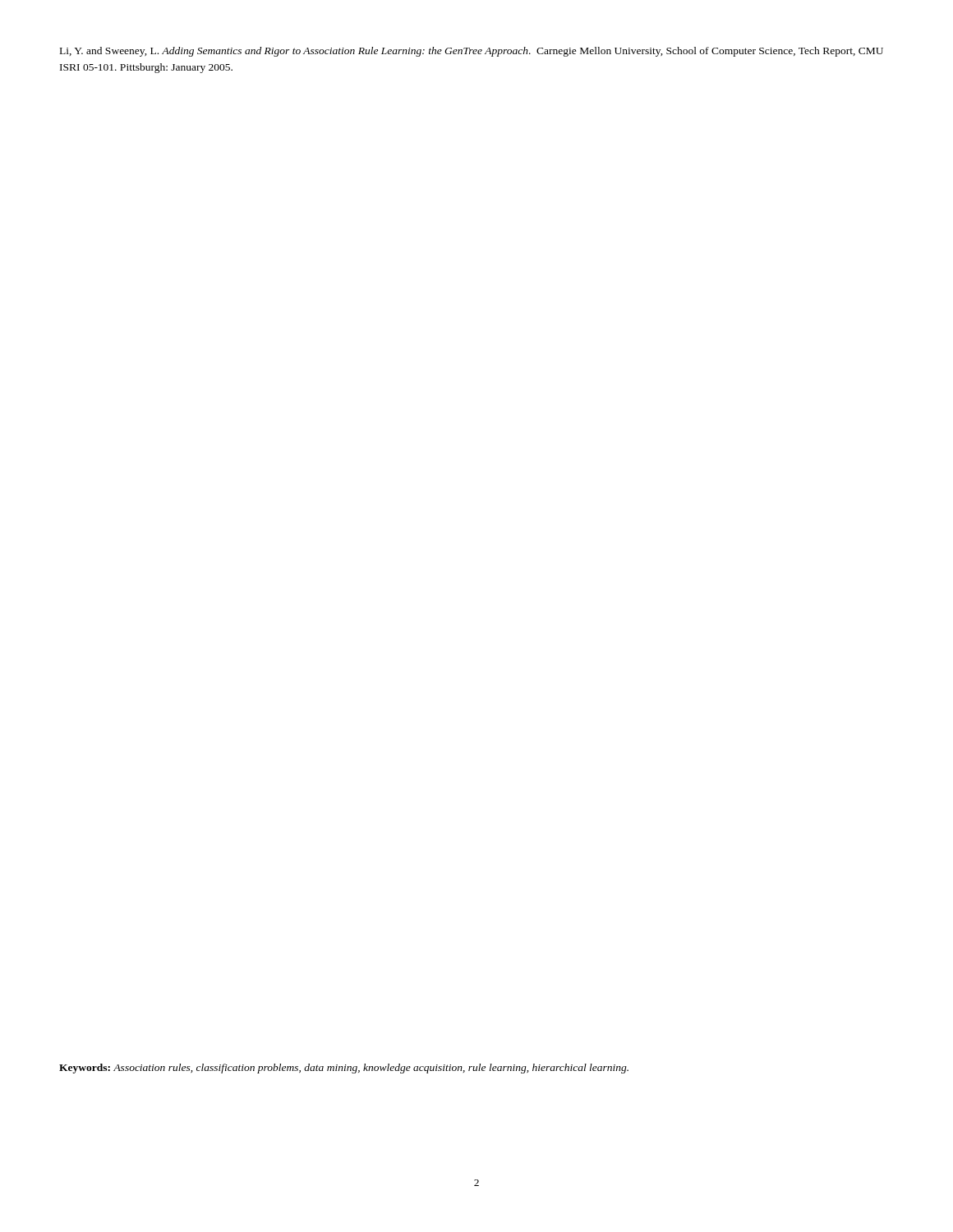Click the passage that begins "Li, Y. and Sweeney, L. Adding Semantics and"
The image size is (953, 1232).
click(x=471, y=59)
